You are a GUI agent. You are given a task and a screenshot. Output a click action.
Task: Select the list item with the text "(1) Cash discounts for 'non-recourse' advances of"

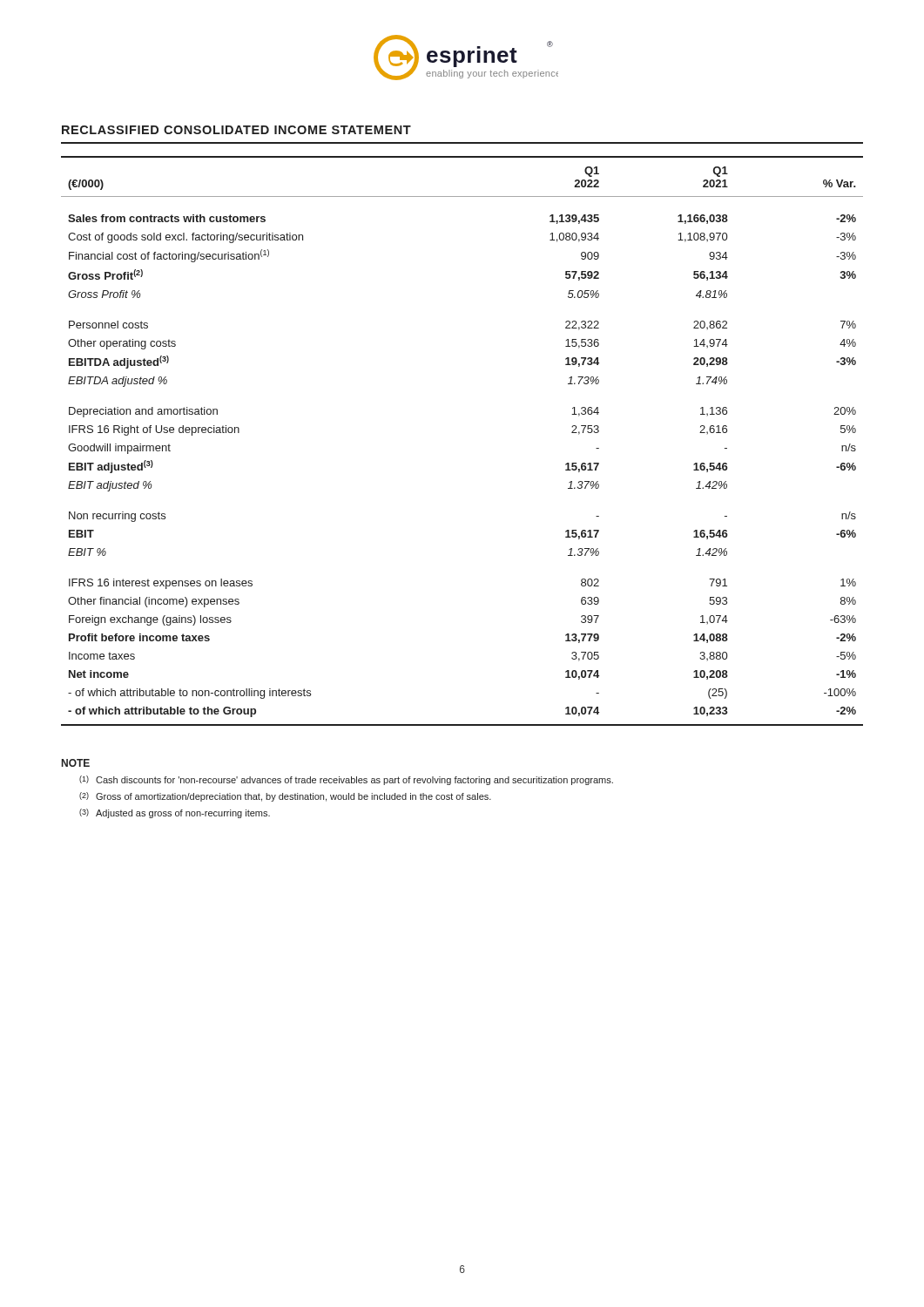[462, 781]
